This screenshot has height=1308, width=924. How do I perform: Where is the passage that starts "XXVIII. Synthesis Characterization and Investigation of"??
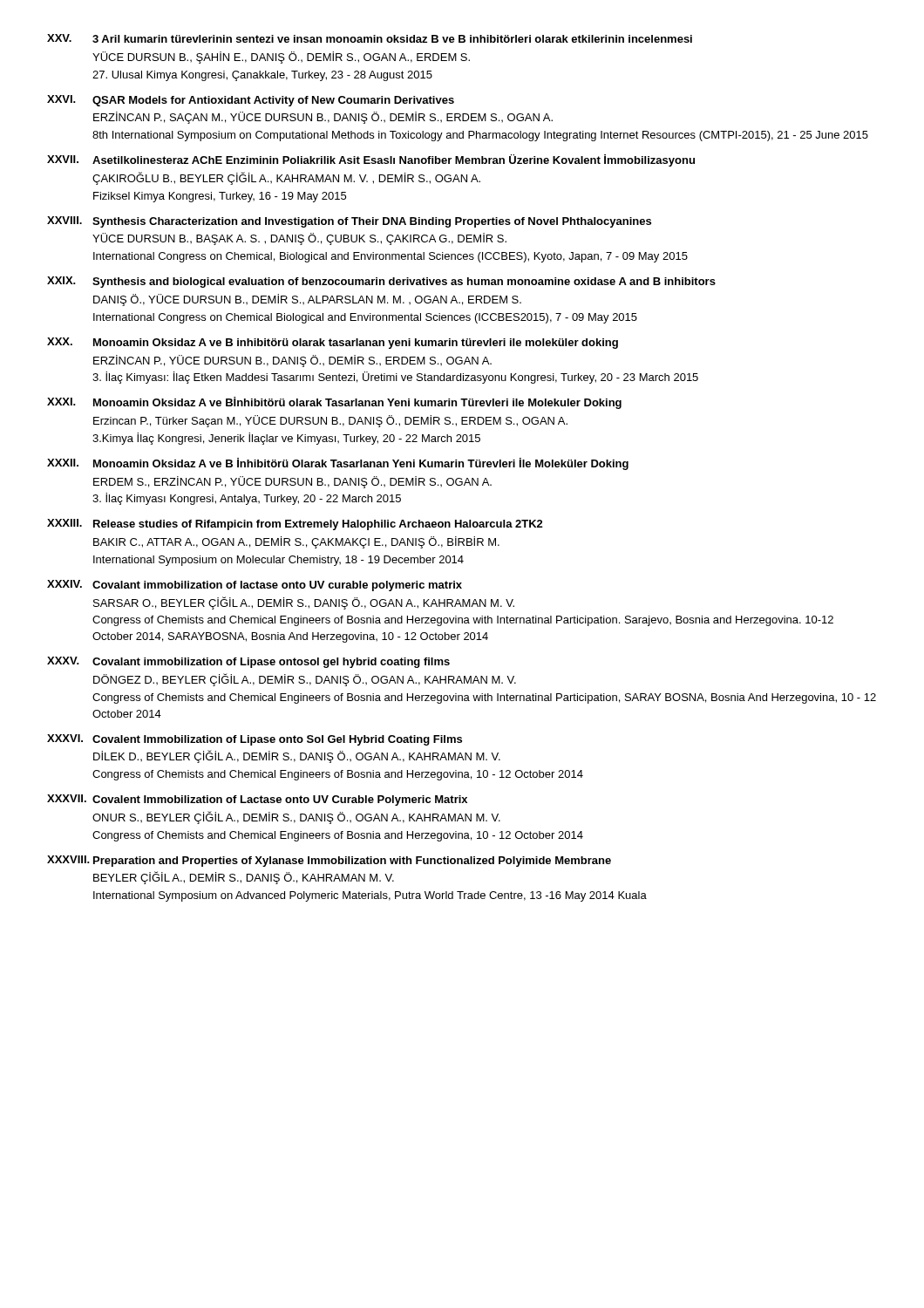[x=462, y=239]
